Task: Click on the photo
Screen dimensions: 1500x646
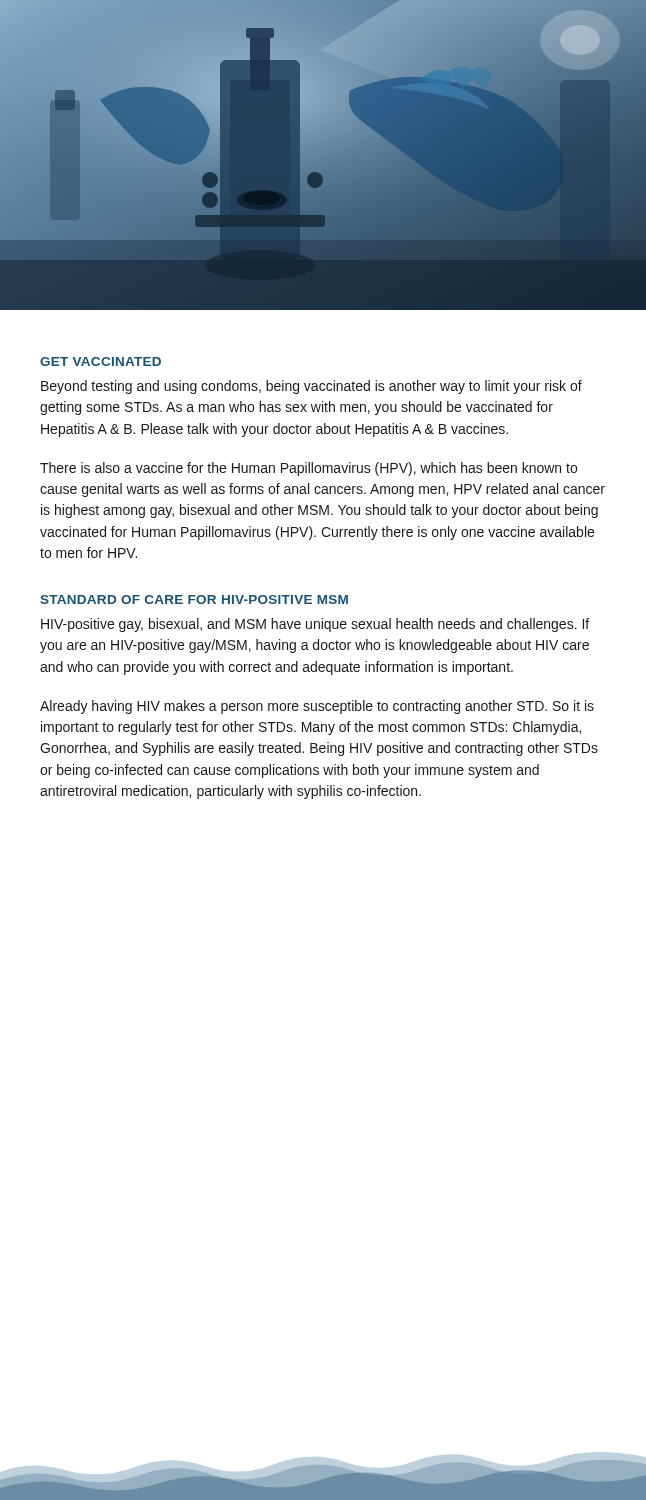Action: point(323,155)
